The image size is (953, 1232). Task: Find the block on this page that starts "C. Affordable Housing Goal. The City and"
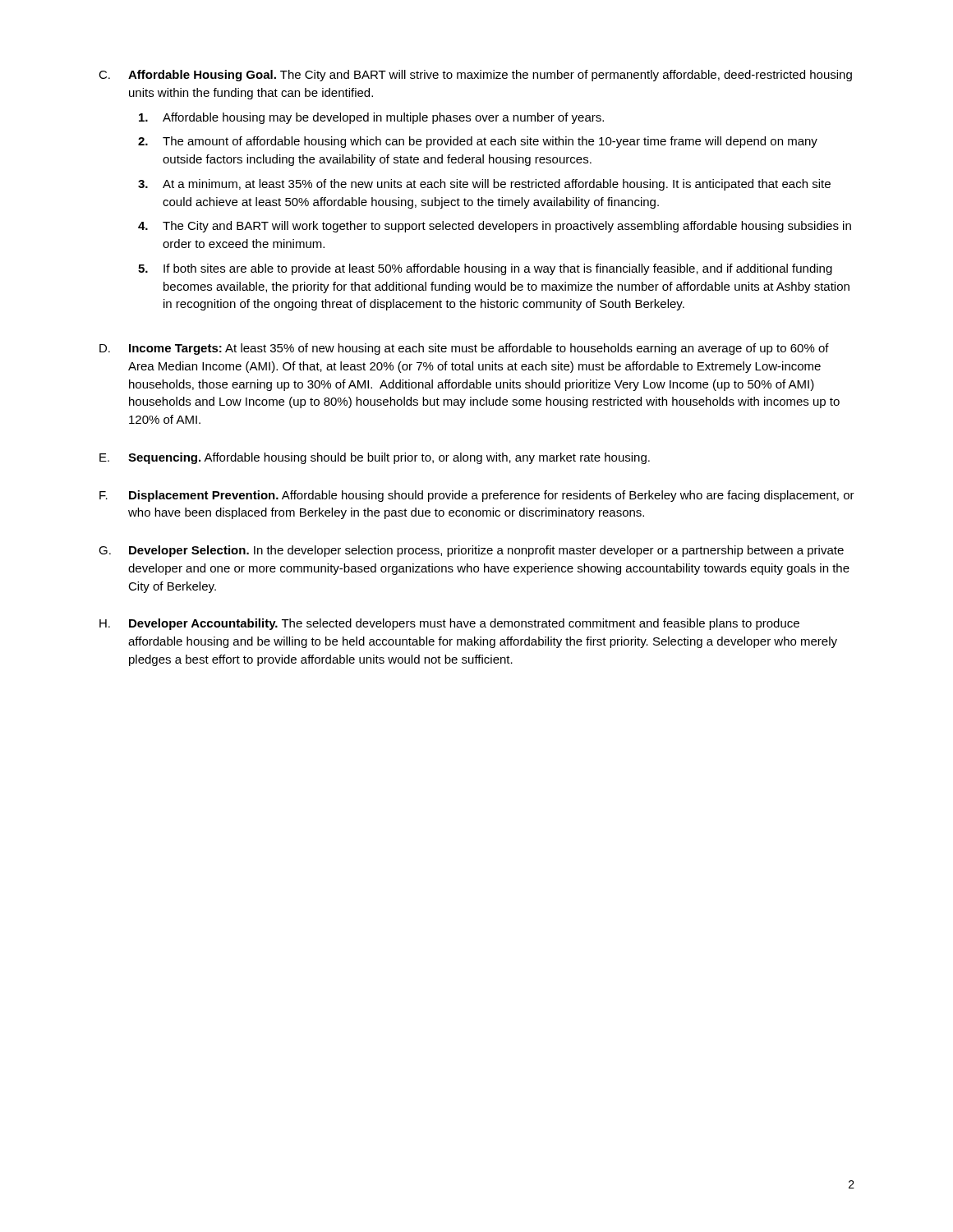[x=476, y=193]
